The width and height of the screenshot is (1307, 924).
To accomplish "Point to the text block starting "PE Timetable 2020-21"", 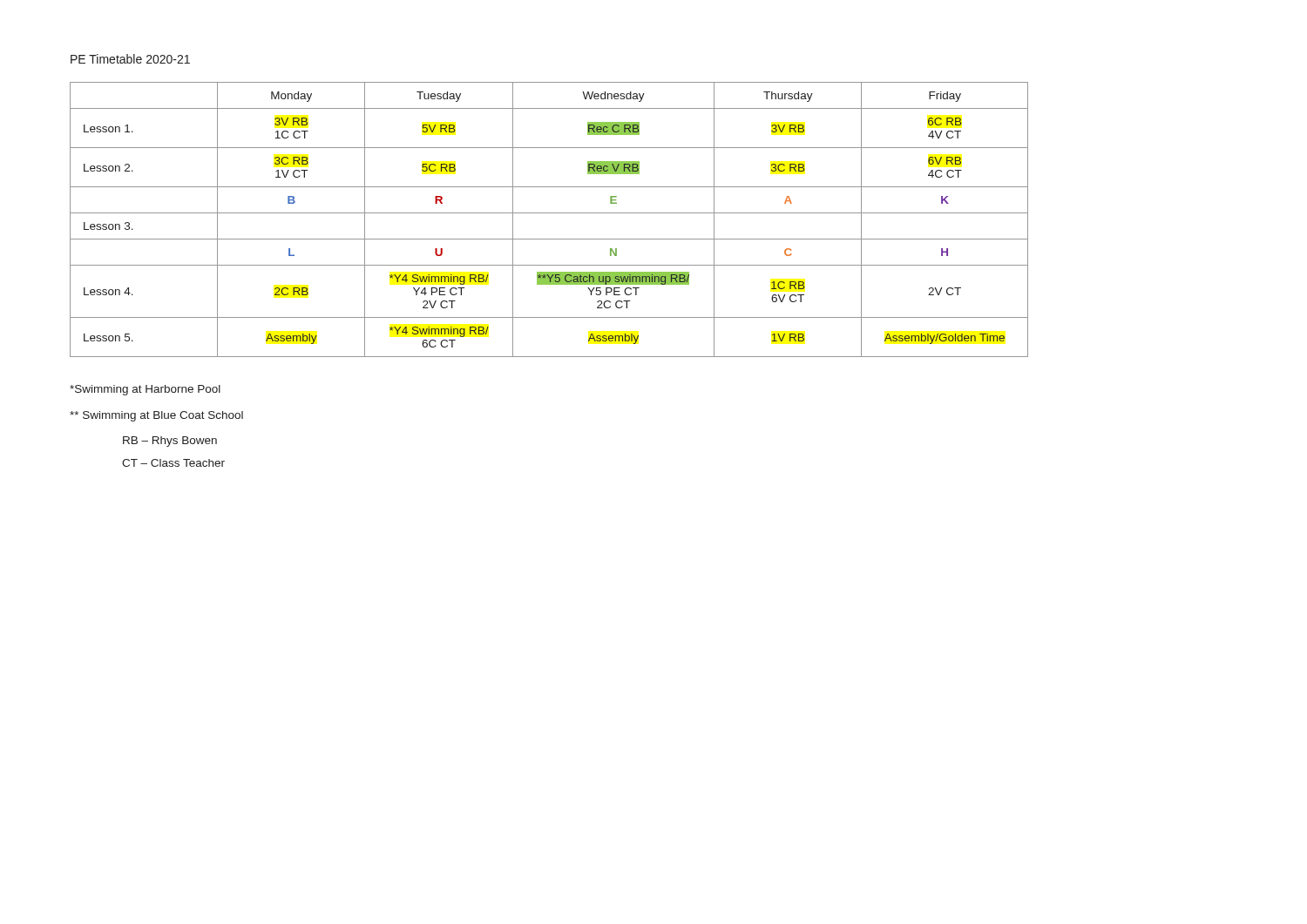I will coord(130,59).
